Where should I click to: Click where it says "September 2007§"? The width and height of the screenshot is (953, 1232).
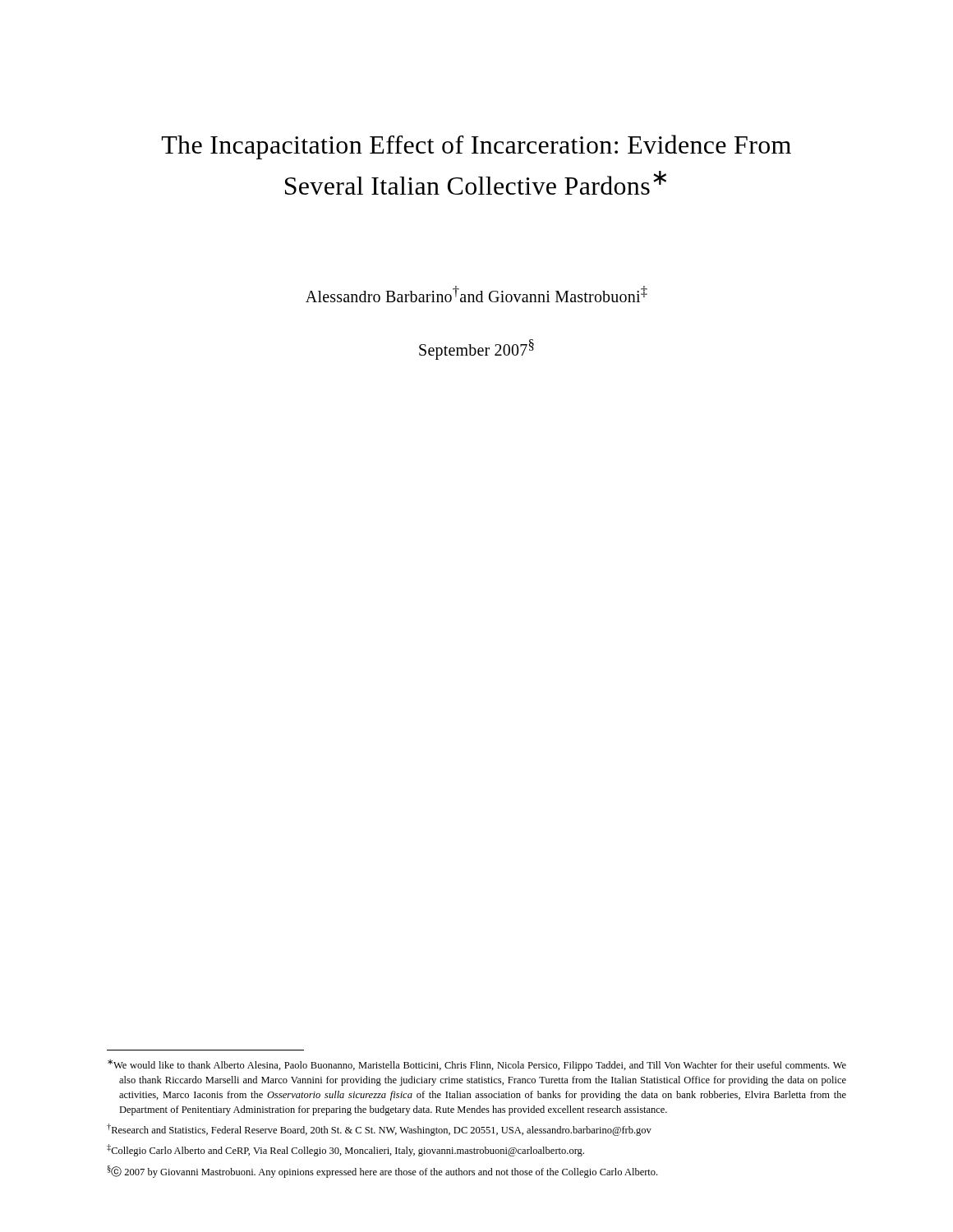(476, 348)
